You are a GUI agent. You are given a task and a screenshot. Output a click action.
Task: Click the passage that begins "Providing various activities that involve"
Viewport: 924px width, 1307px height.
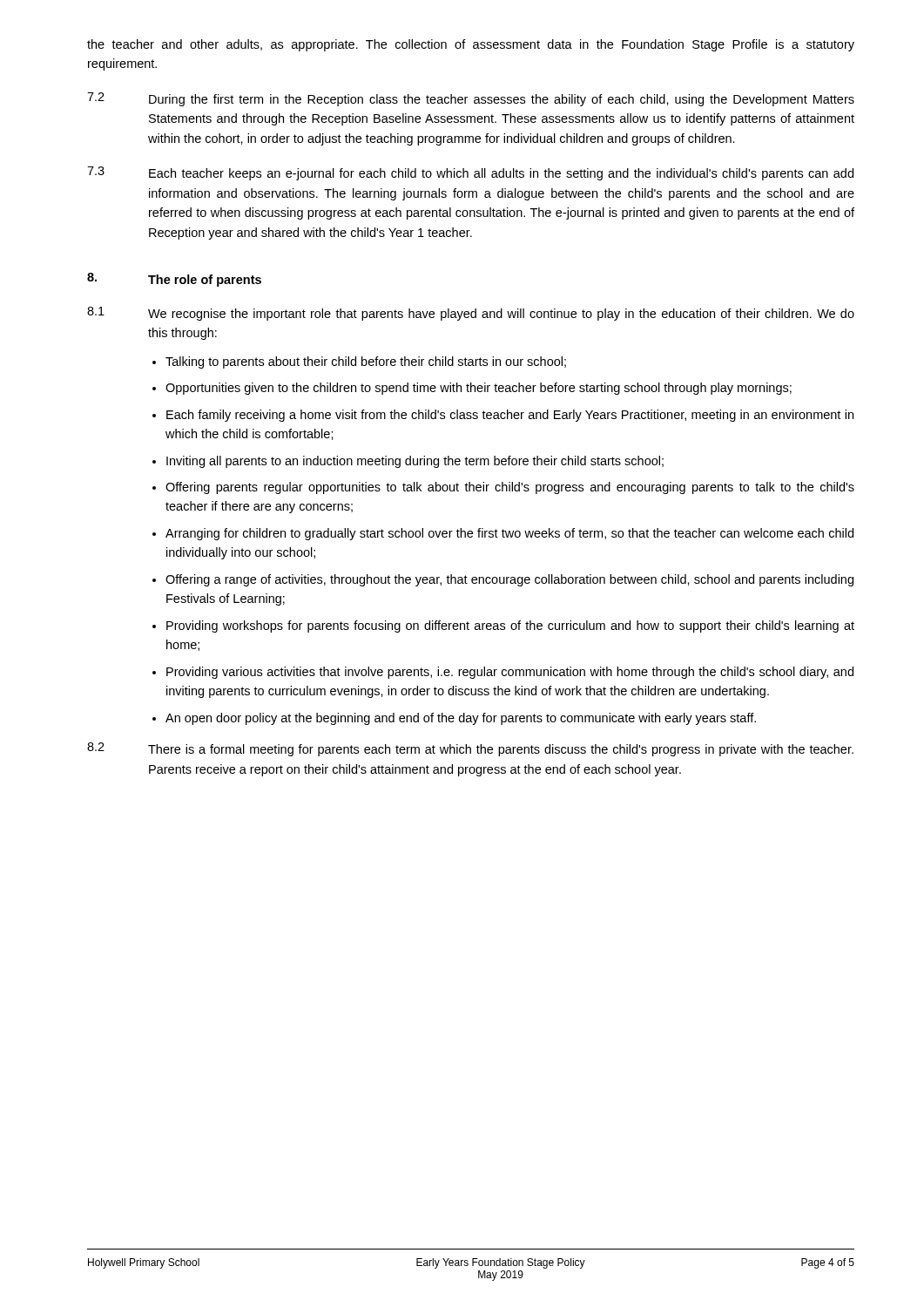[510, 681]
